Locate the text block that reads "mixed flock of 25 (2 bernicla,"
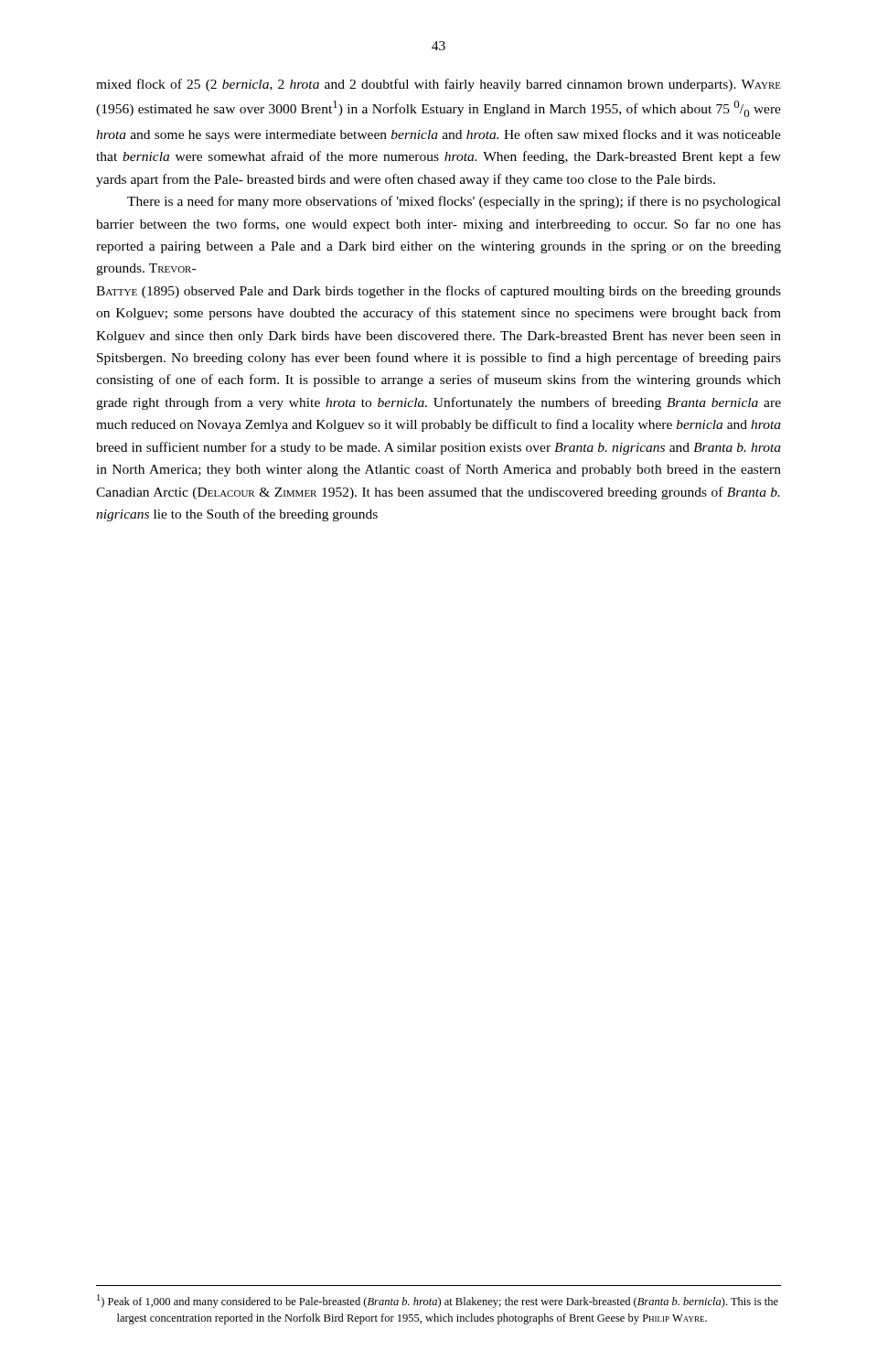 [438, 299]
